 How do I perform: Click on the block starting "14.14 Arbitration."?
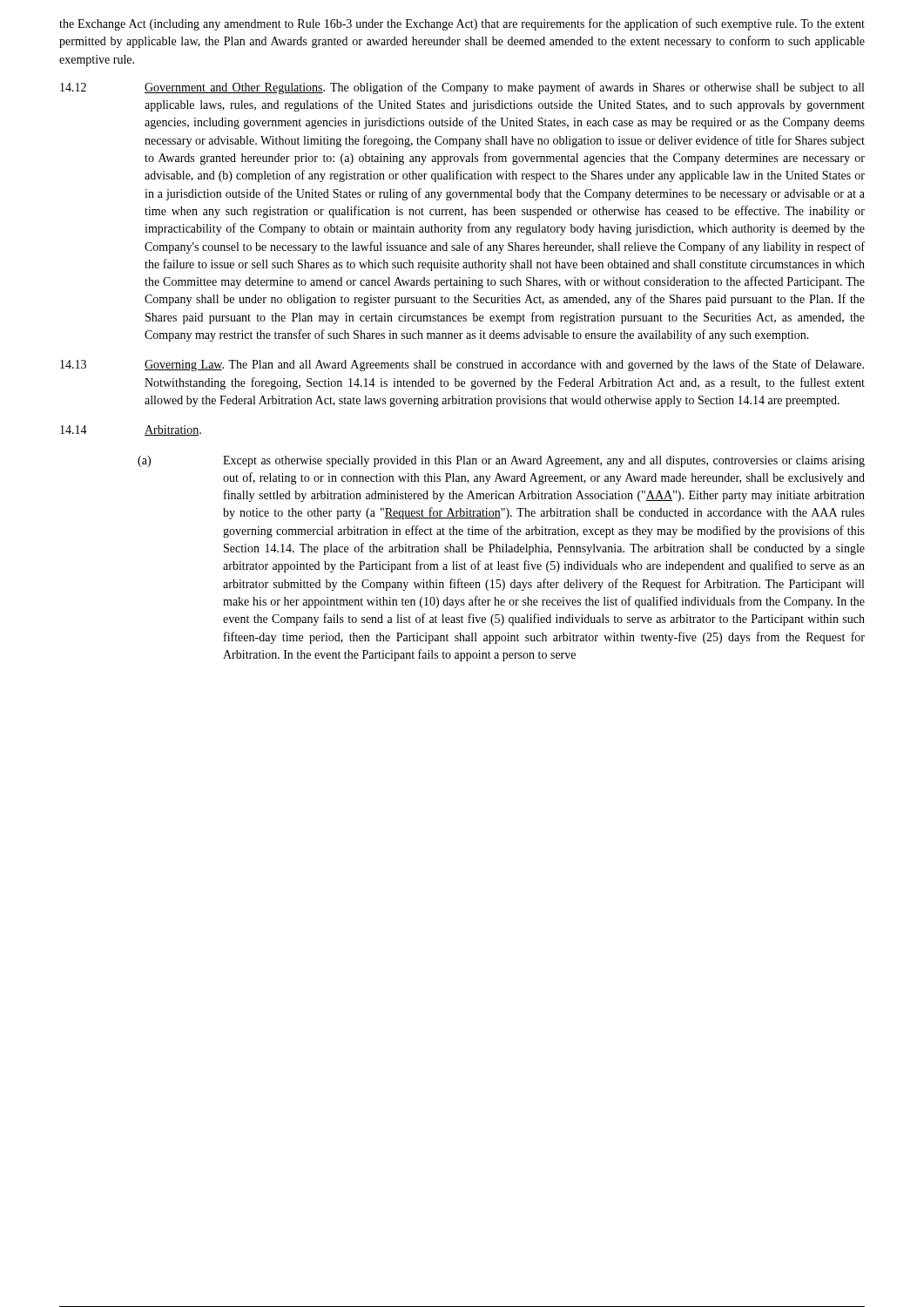point(69,430)
